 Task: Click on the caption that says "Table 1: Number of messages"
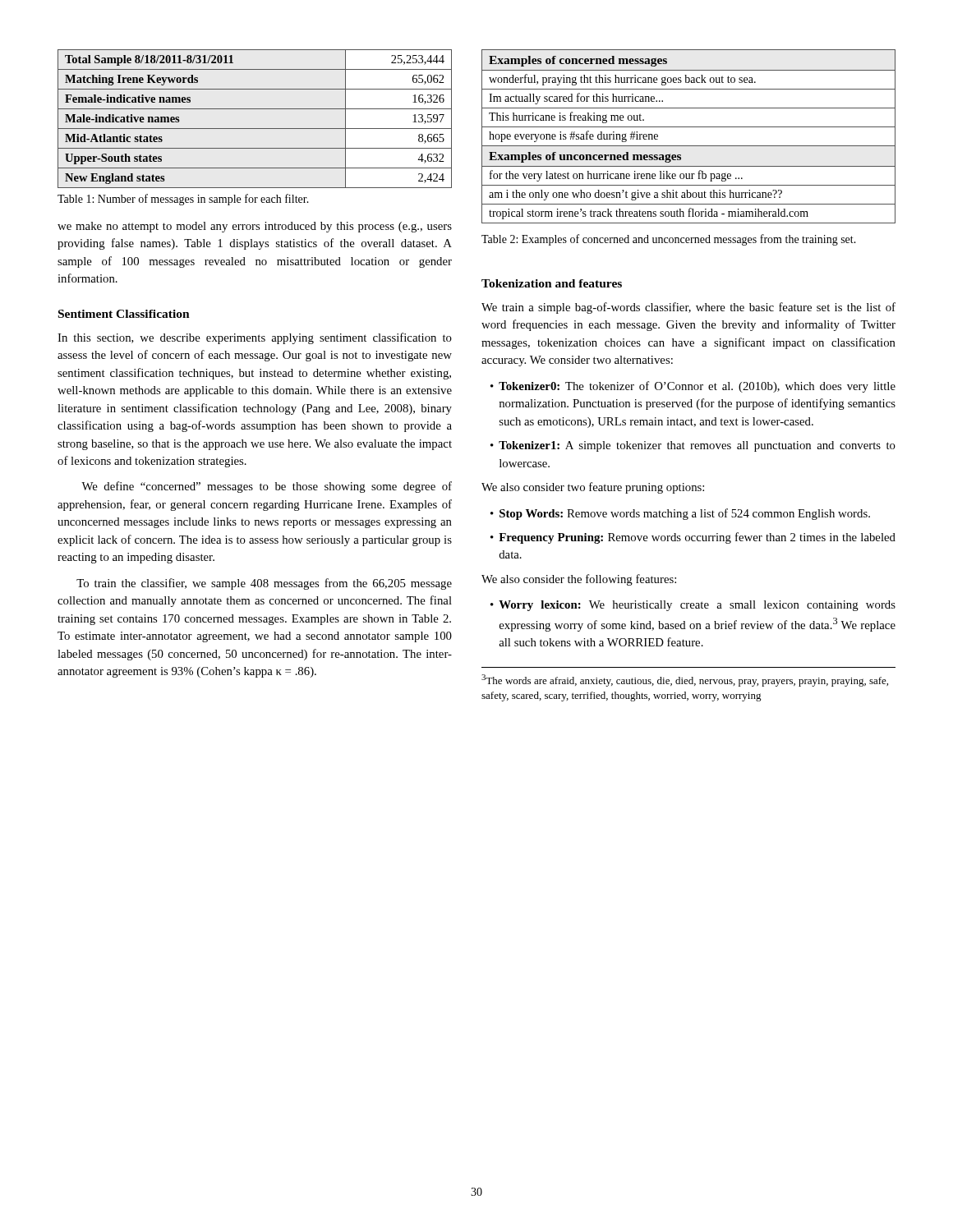click(x=183, y=199)
